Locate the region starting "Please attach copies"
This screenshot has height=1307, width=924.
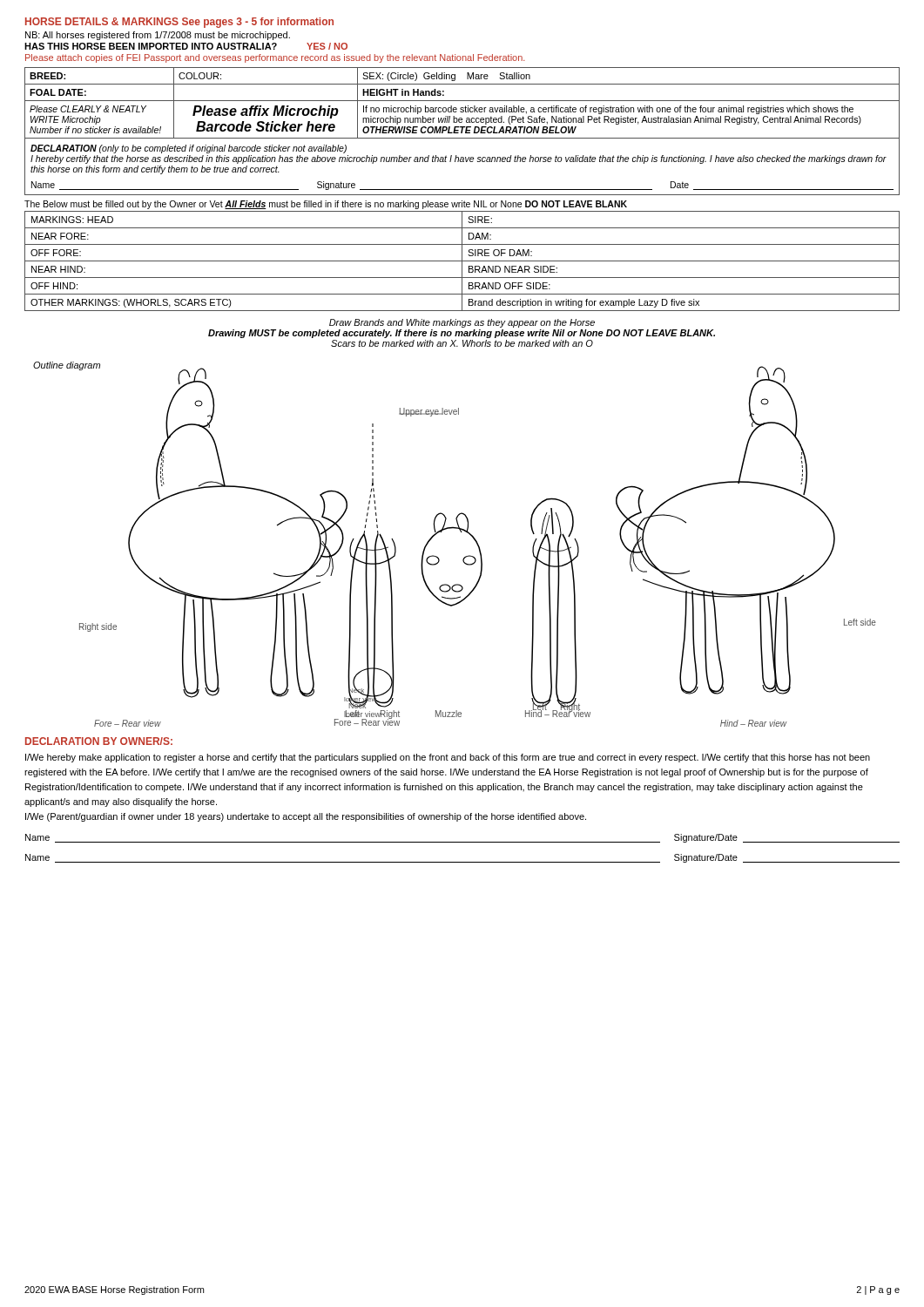point(275,58)
